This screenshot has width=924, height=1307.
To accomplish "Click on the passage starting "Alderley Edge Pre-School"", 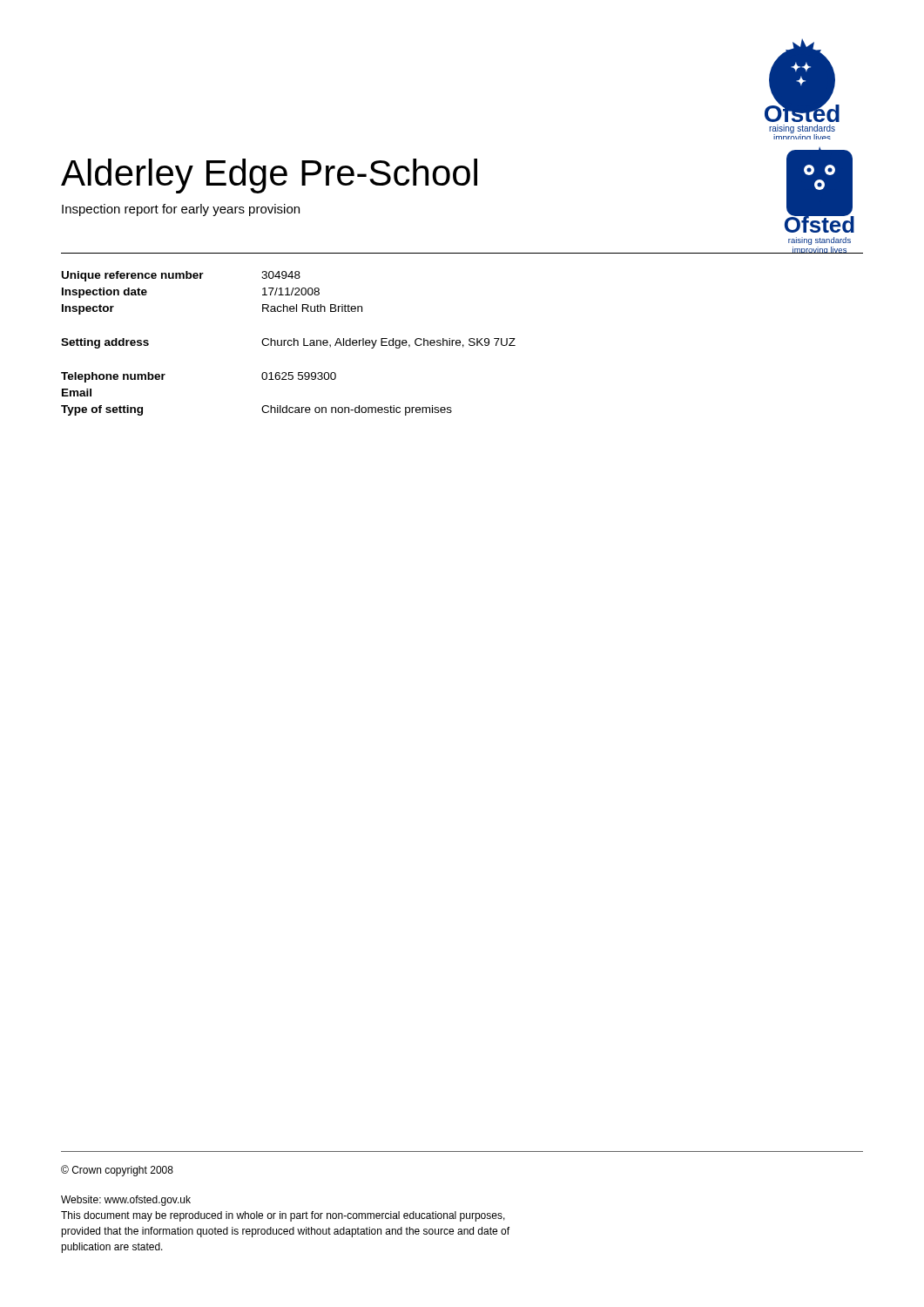I will coord(462,173).
